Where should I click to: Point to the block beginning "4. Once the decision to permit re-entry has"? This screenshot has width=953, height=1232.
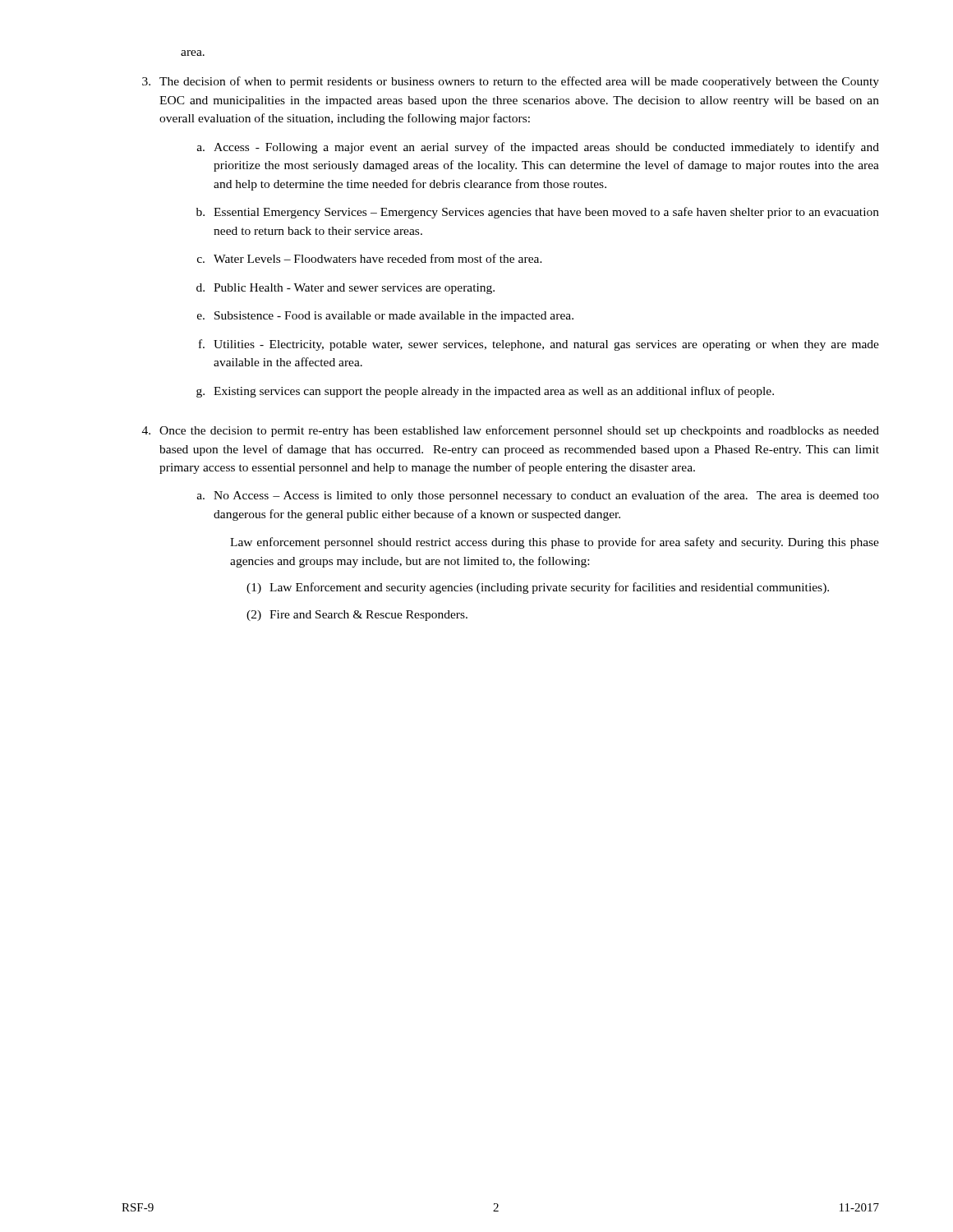500,531
